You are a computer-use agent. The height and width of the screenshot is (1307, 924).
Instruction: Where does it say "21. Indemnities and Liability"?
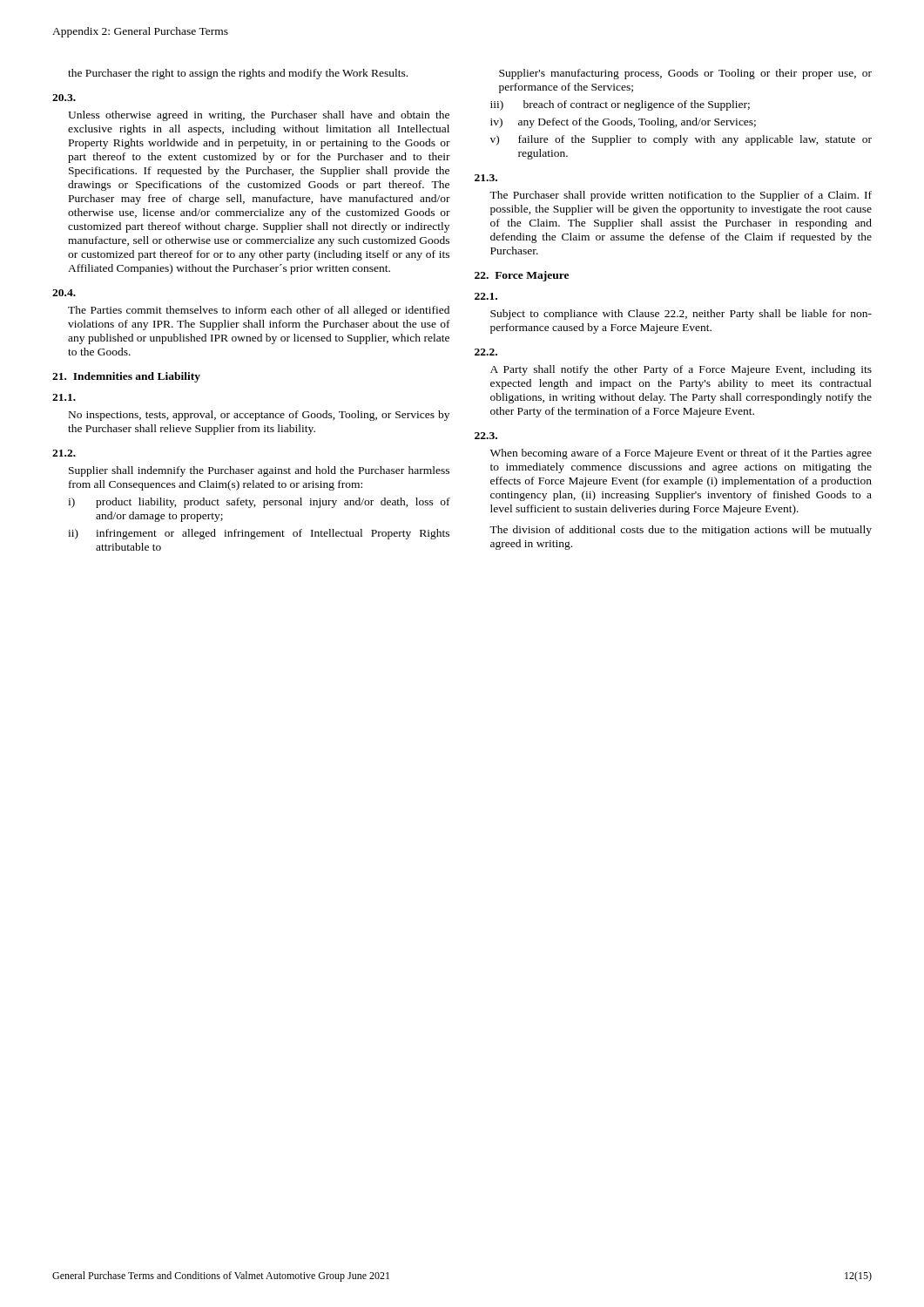[126, 376]
